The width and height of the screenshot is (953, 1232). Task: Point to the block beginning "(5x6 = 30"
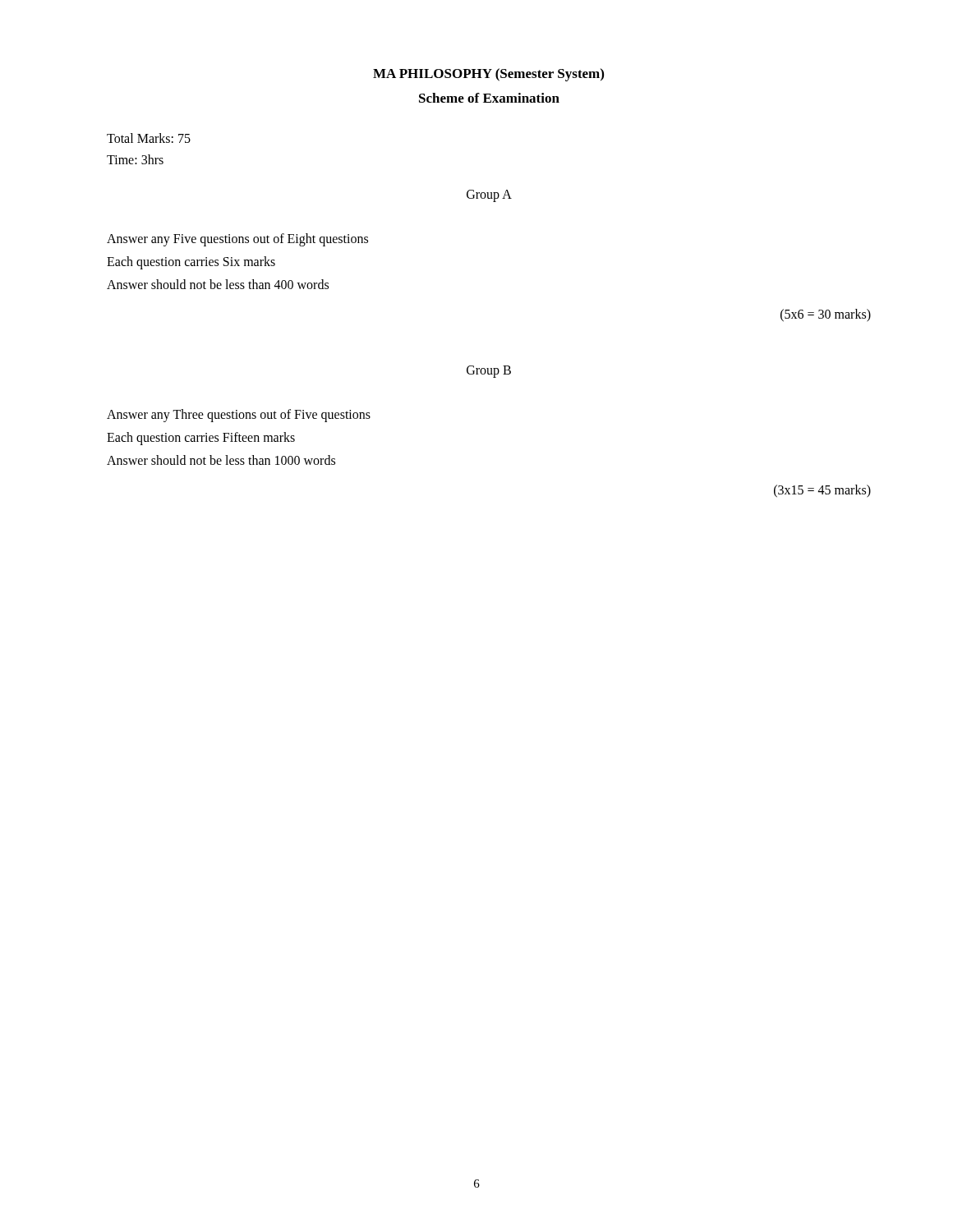pos(825,314)
